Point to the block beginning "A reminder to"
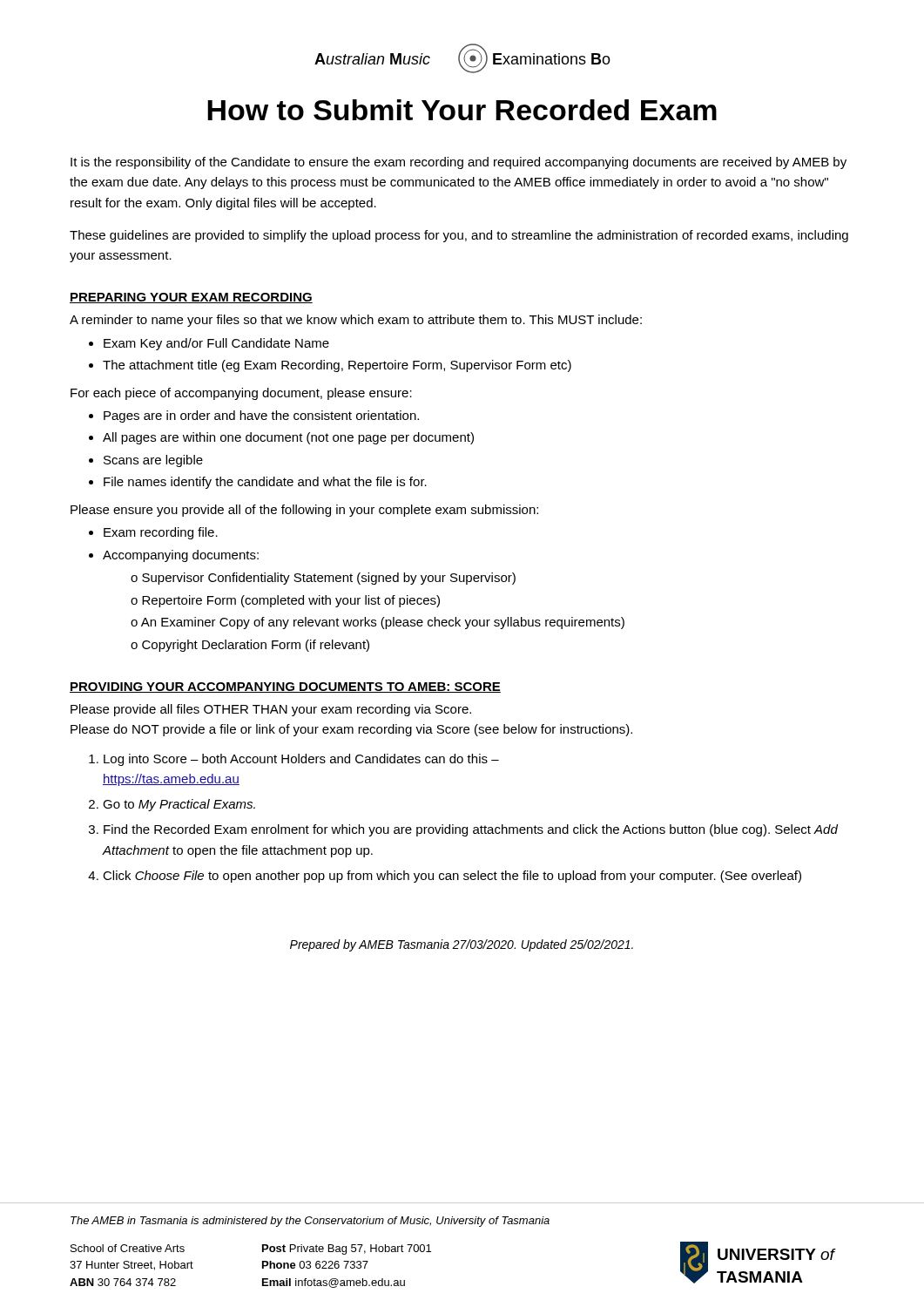The height and width of the screenshot is (1307, 924). pyautogui.click(x=356, y=320)
